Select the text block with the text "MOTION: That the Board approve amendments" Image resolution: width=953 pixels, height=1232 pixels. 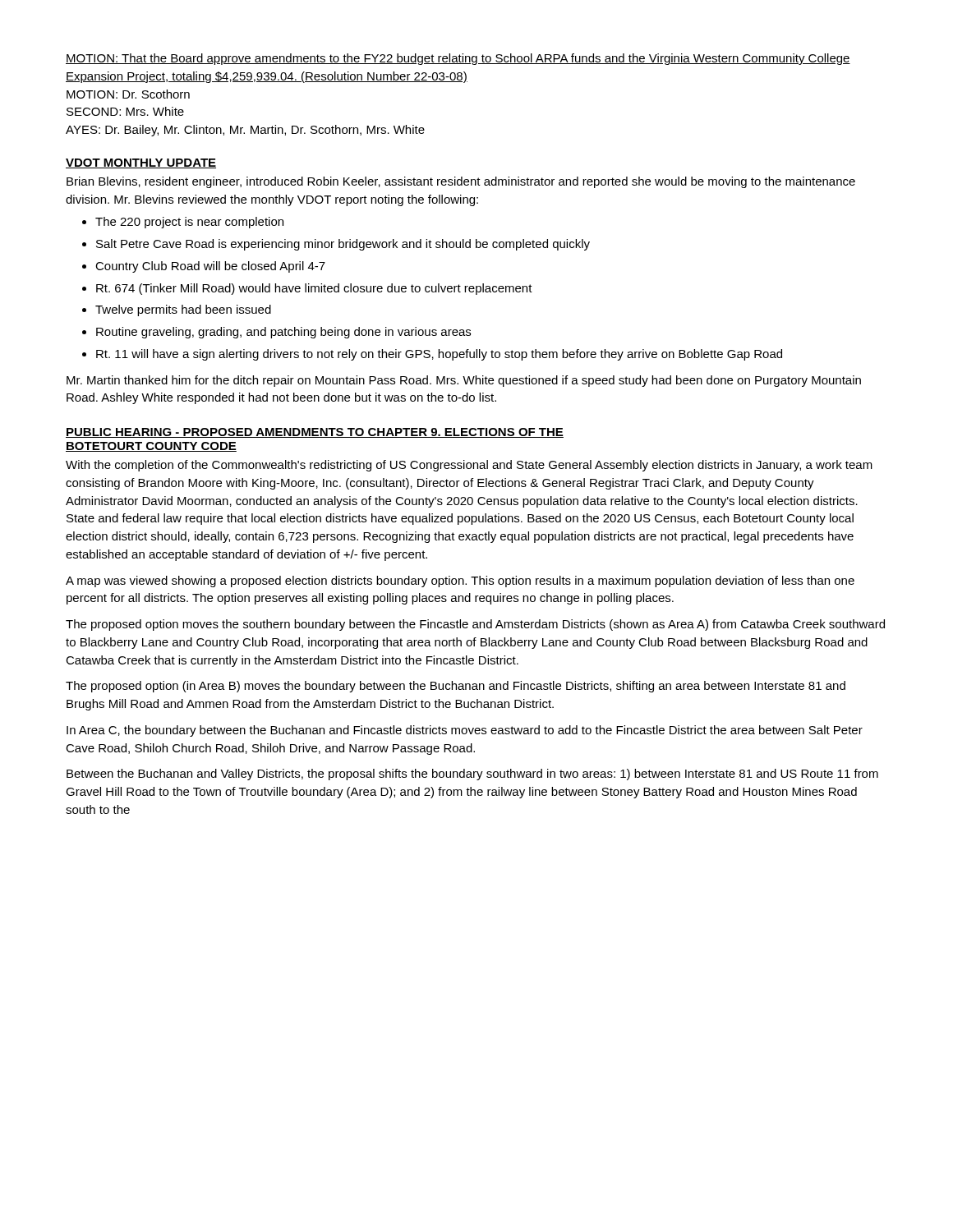458,59
